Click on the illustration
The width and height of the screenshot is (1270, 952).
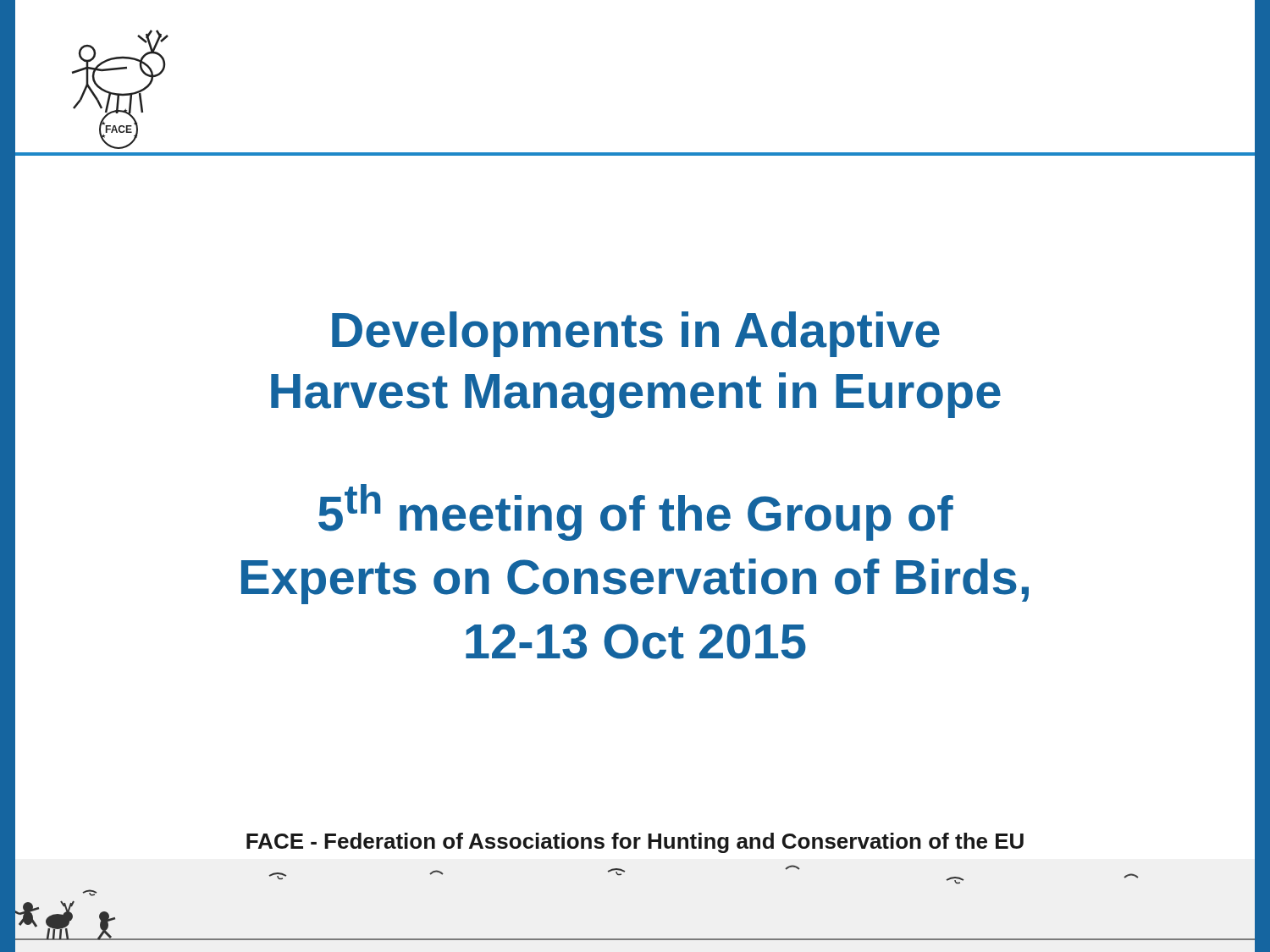(x=635, y=905)
